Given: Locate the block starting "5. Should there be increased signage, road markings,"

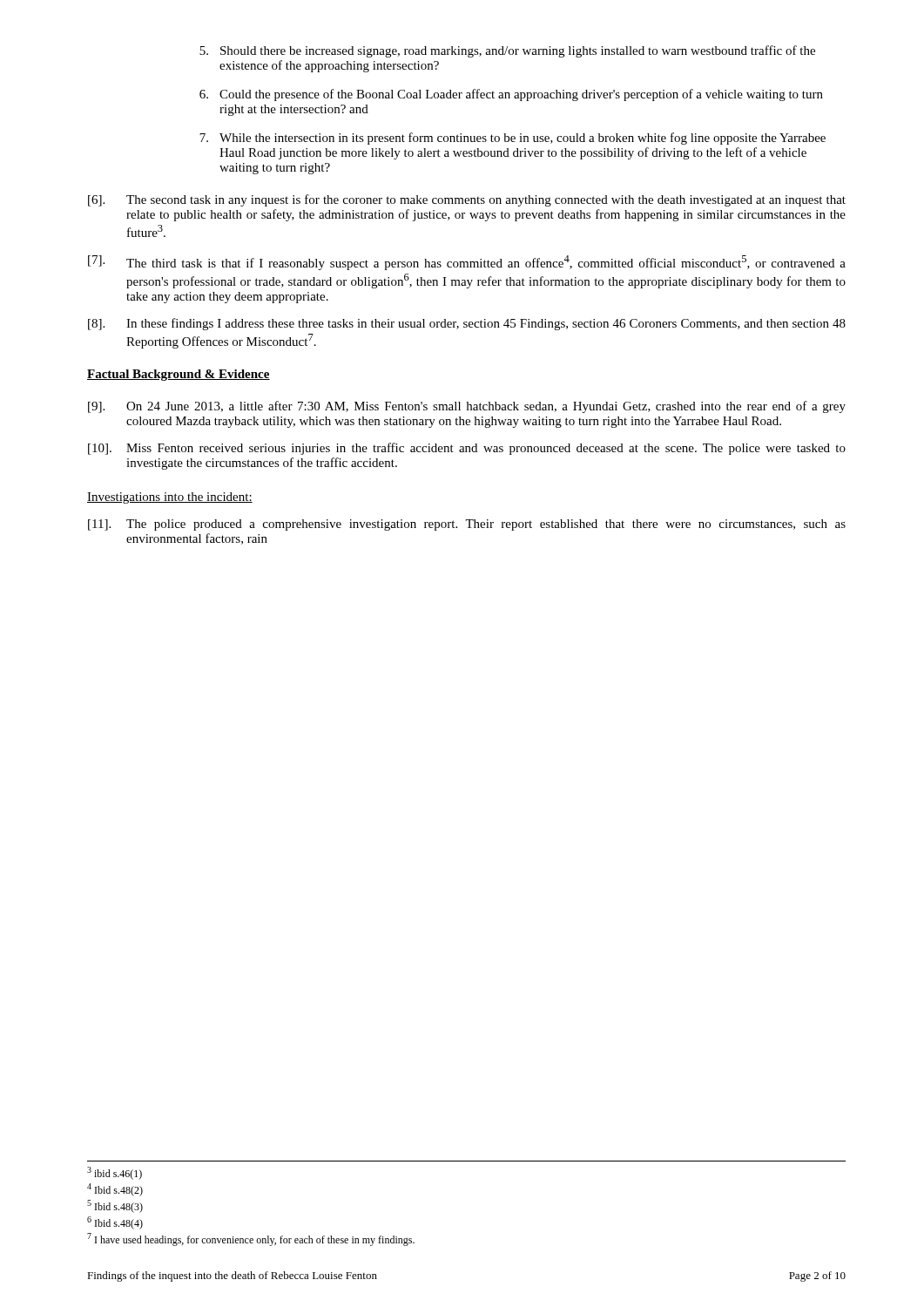Looking at the screenshot, I should point(492,58).
